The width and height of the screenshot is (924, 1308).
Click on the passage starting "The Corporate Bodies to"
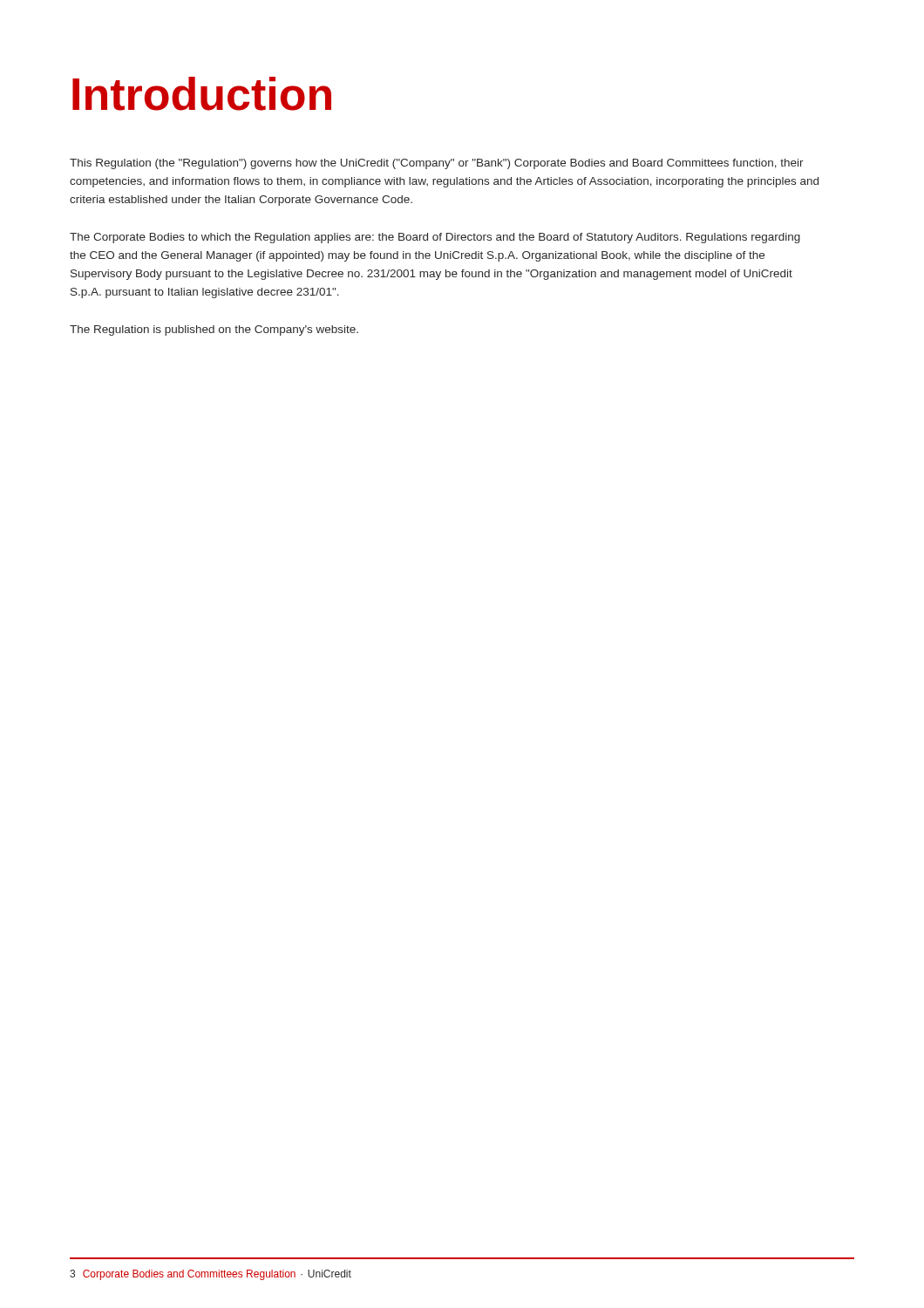click(435, 264)
